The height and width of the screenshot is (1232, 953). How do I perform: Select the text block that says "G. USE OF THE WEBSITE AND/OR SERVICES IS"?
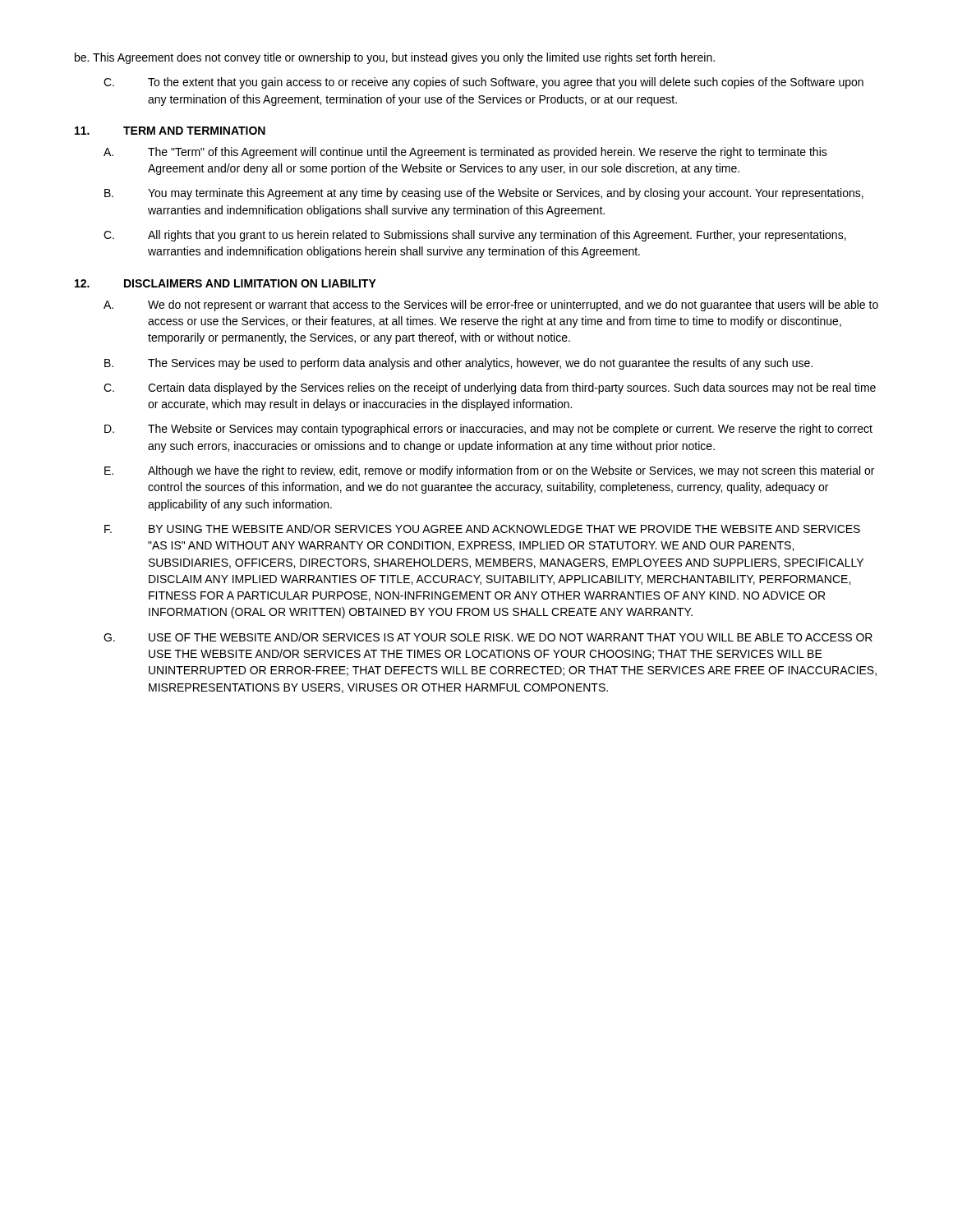[x=476, y=662]
